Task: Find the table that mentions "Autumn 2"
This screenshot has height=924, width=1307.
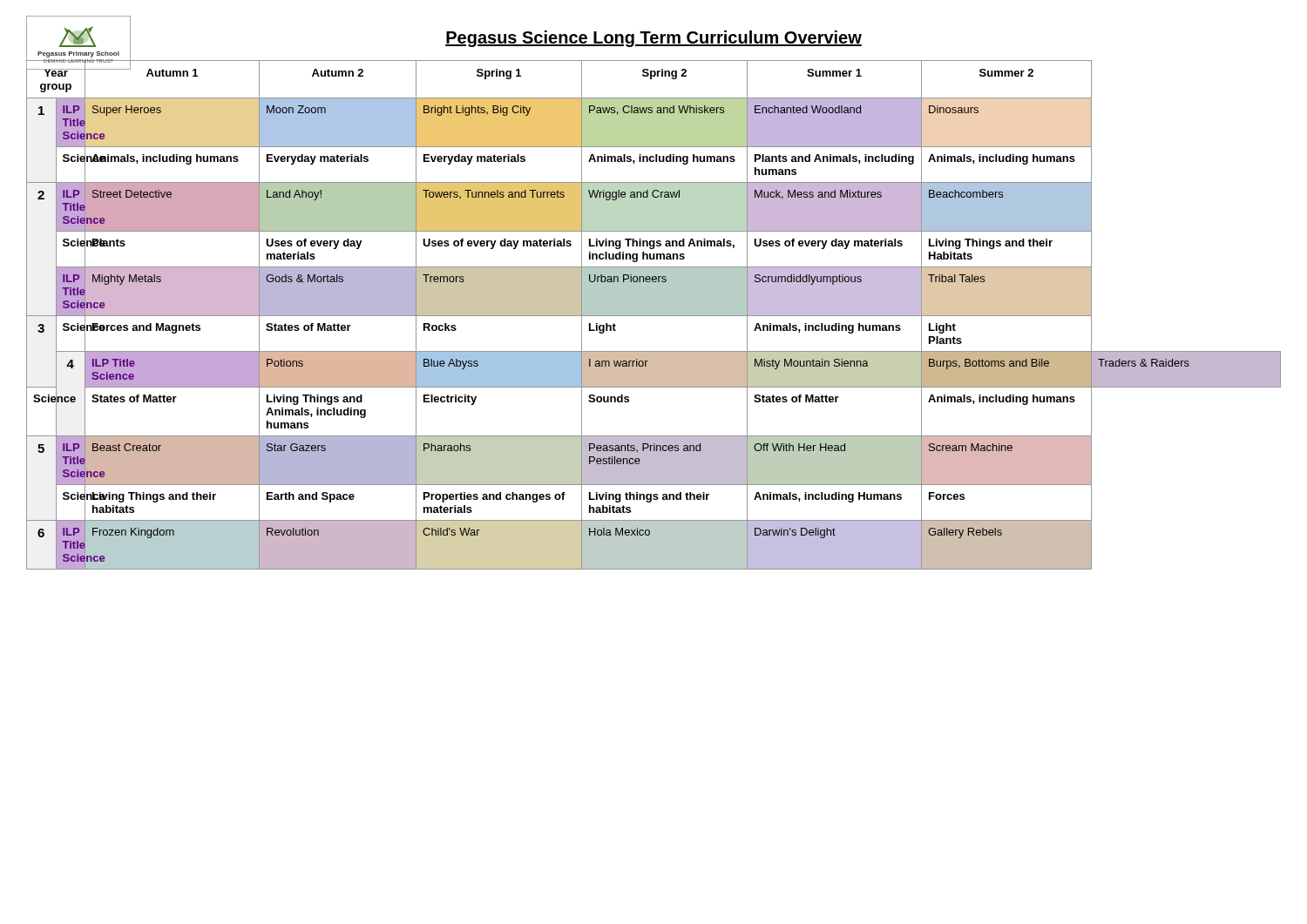Action: tap(654, 315)
